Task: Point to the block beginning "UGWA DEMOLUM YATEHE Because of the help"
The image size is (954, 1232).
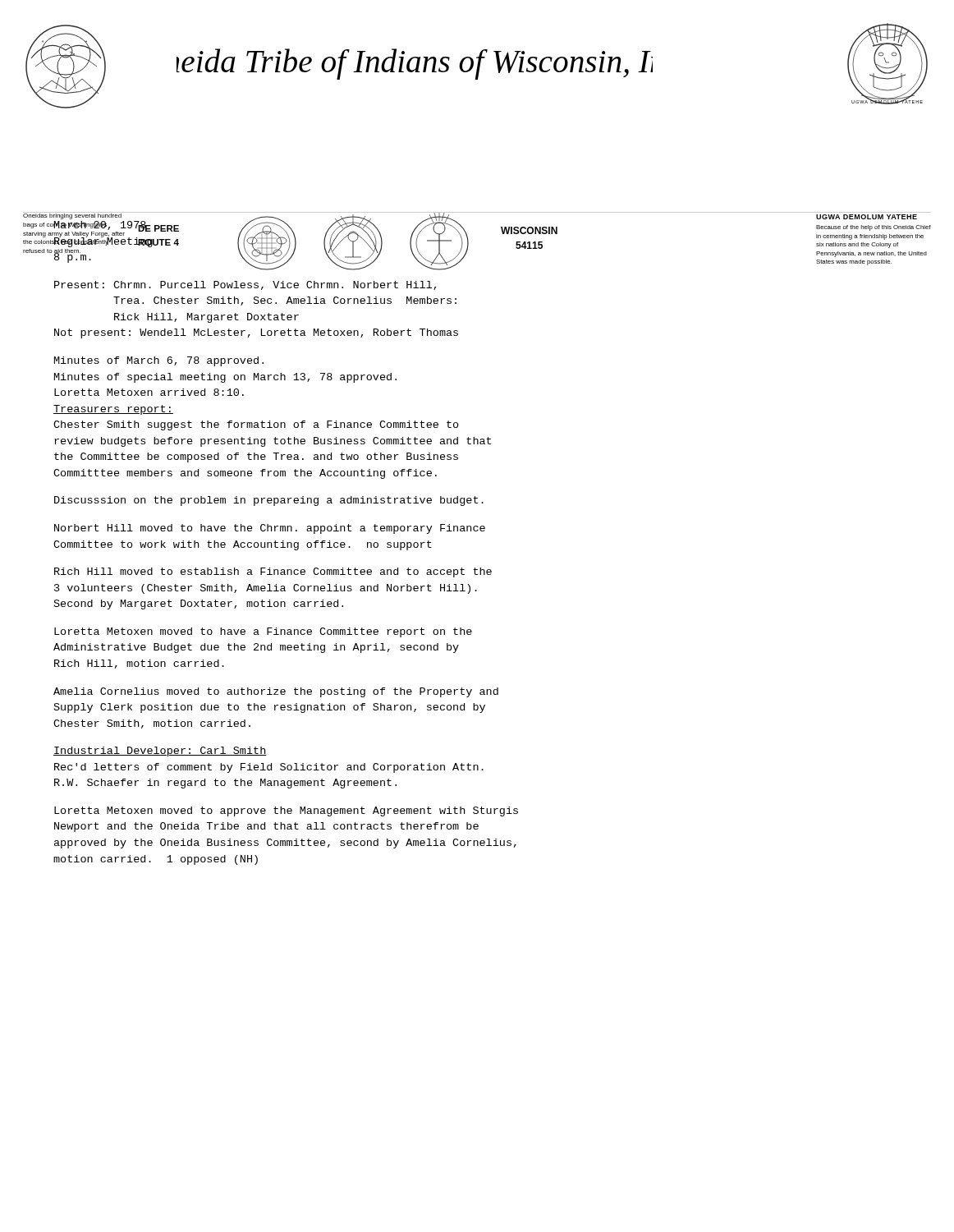Action: point(874,239)
